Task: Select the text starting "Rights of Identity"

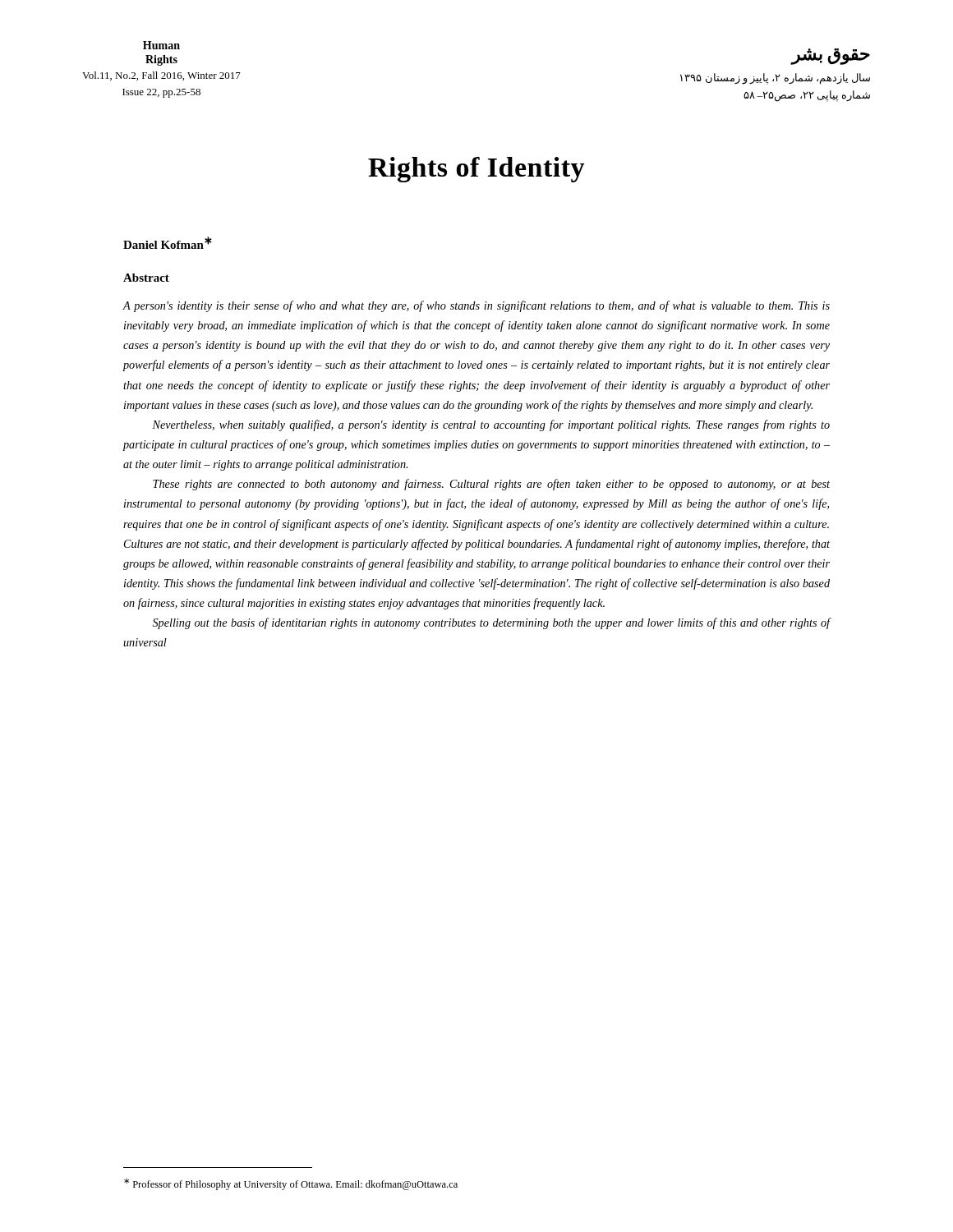Action: coord(476,168)
